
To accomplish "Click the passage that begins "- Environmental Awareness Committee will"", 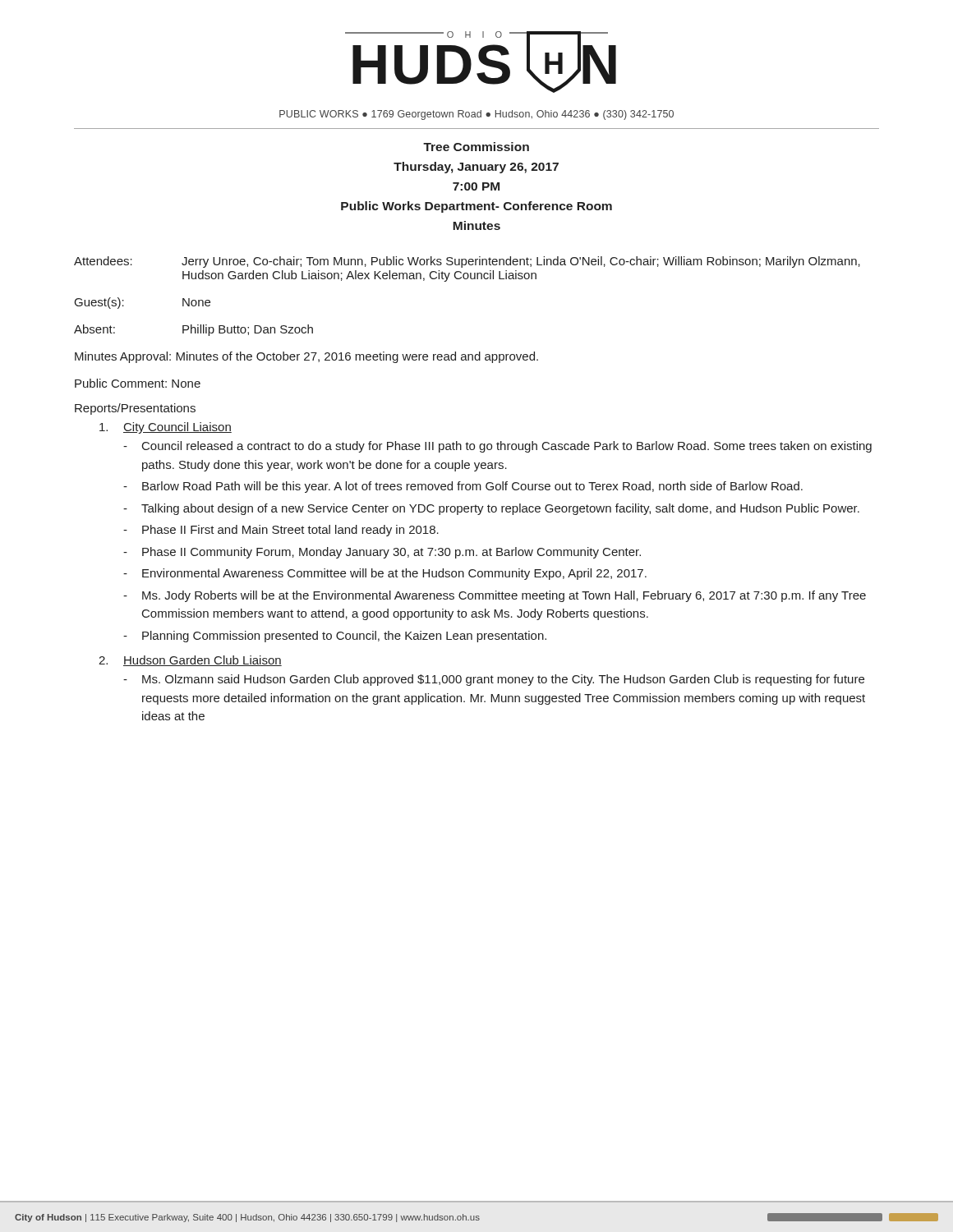I will coord(501,574).
